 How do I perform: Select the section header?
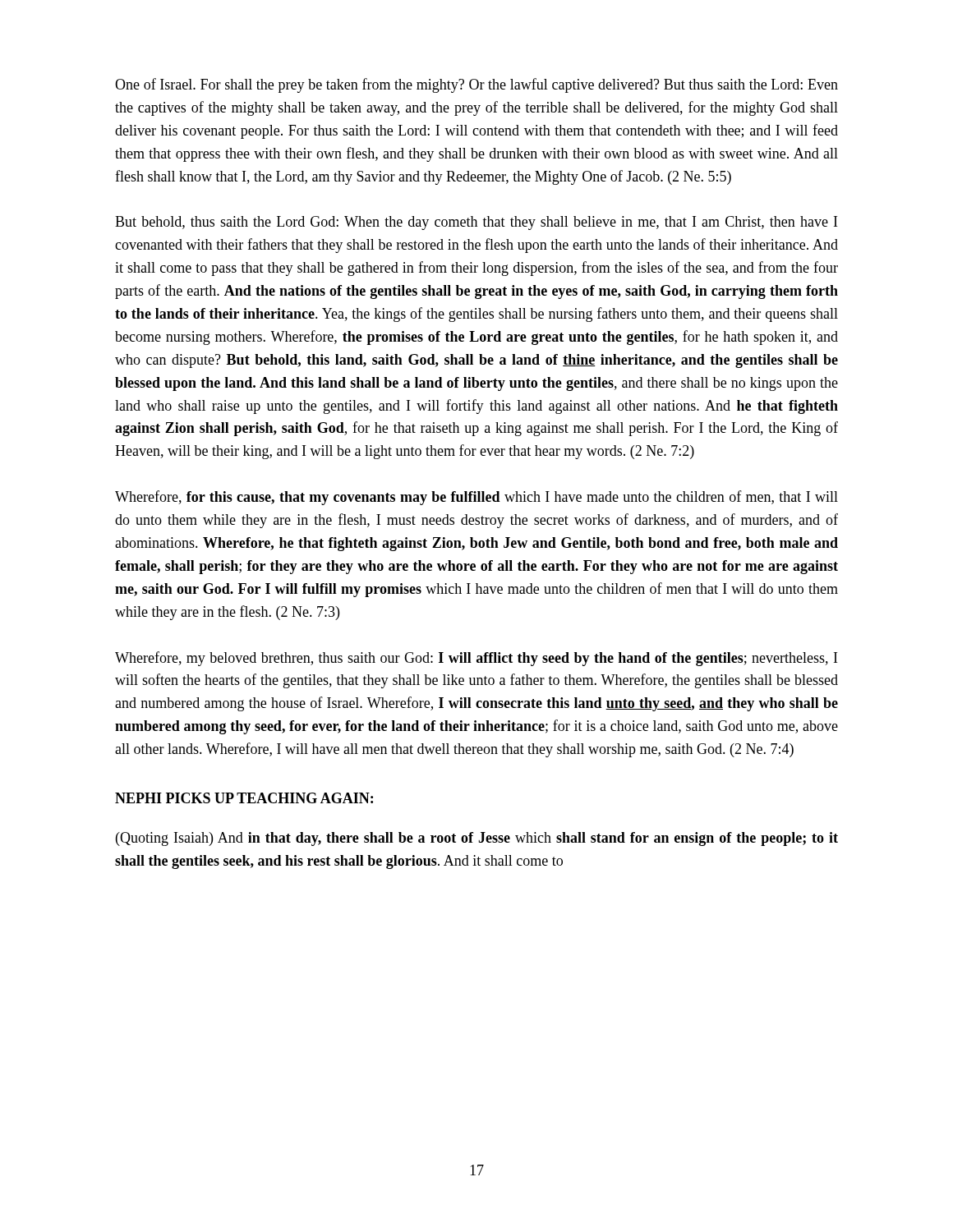coord(245,798)
